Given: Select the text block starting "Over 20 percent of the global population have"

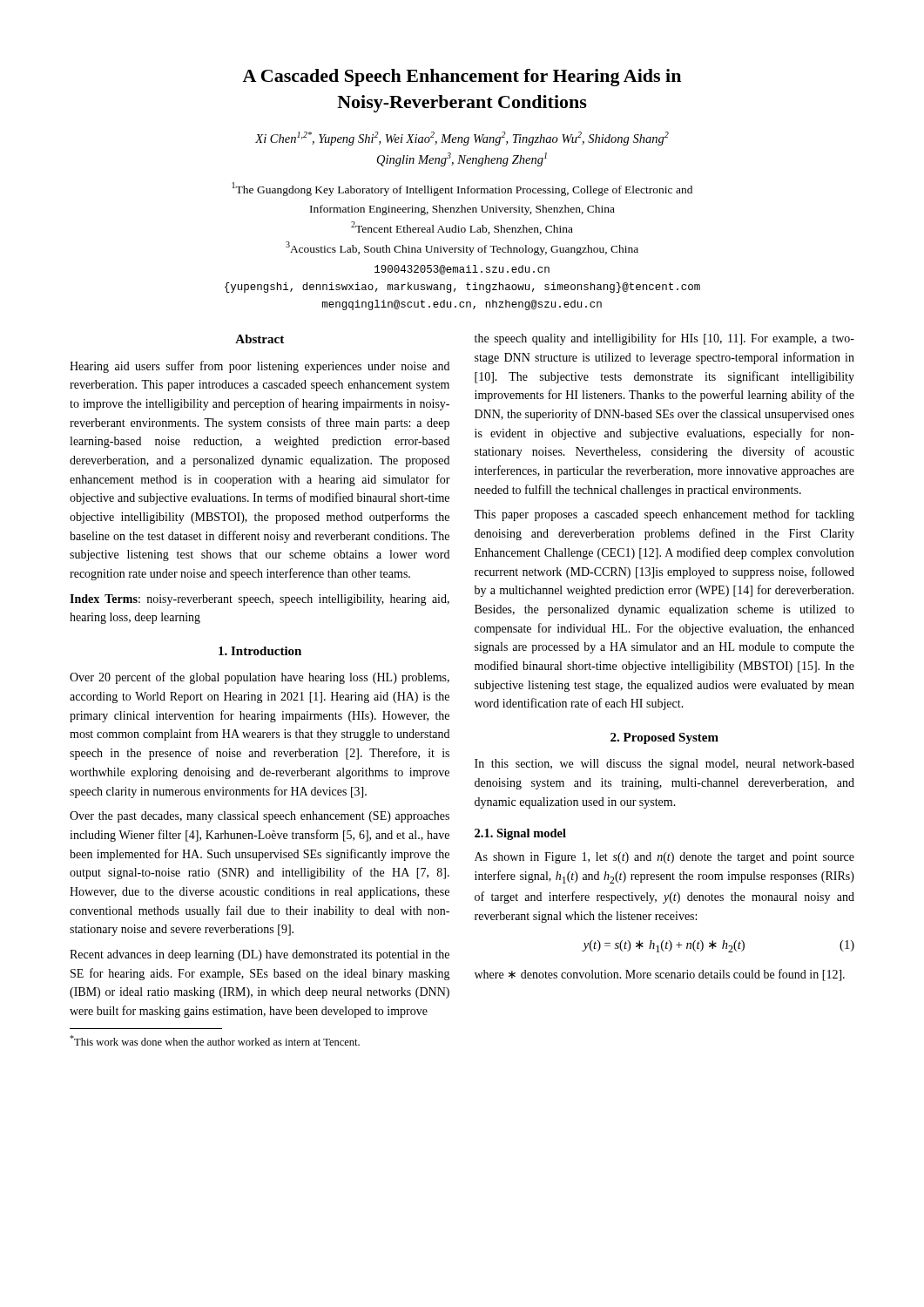Looking at the screenshot, I should [x=260, y=845].
